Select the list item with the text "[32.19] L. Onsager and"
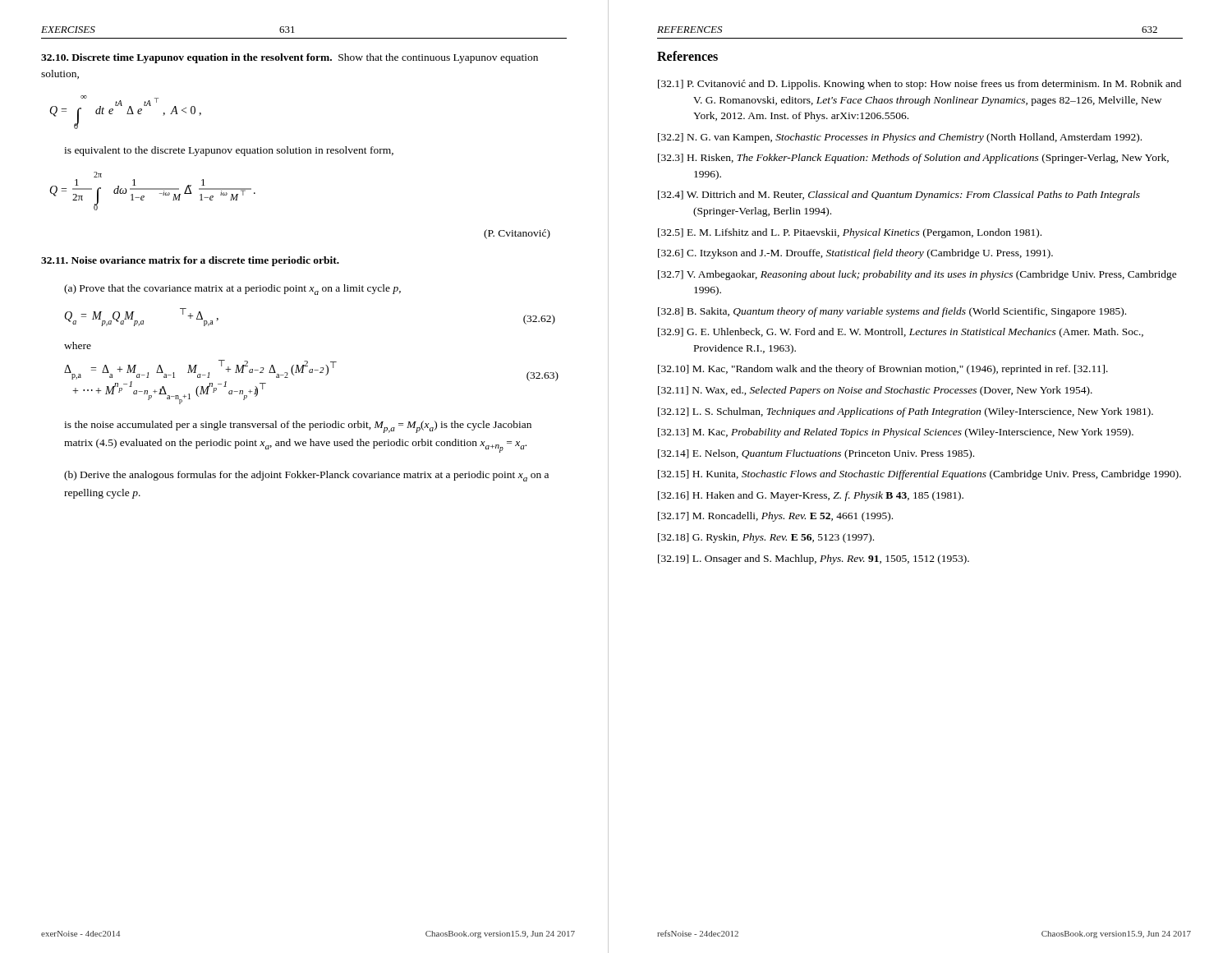 tap(813, 558)
